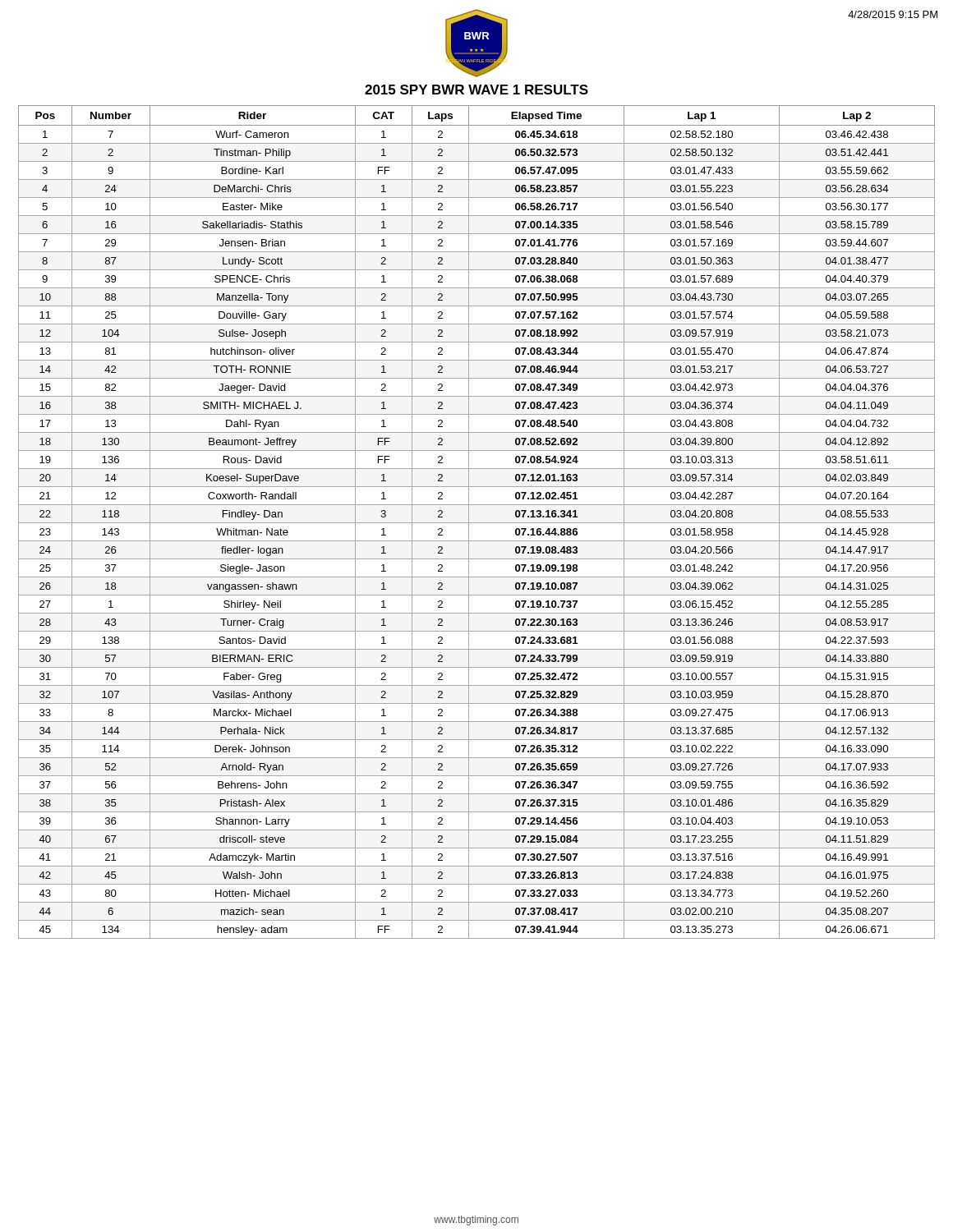The width and height of the screenshot is (953, 1232).
Task: Where does it say "2015 SPY BWR WAVE 1 RESULTS"?
Action: [476, 90]
